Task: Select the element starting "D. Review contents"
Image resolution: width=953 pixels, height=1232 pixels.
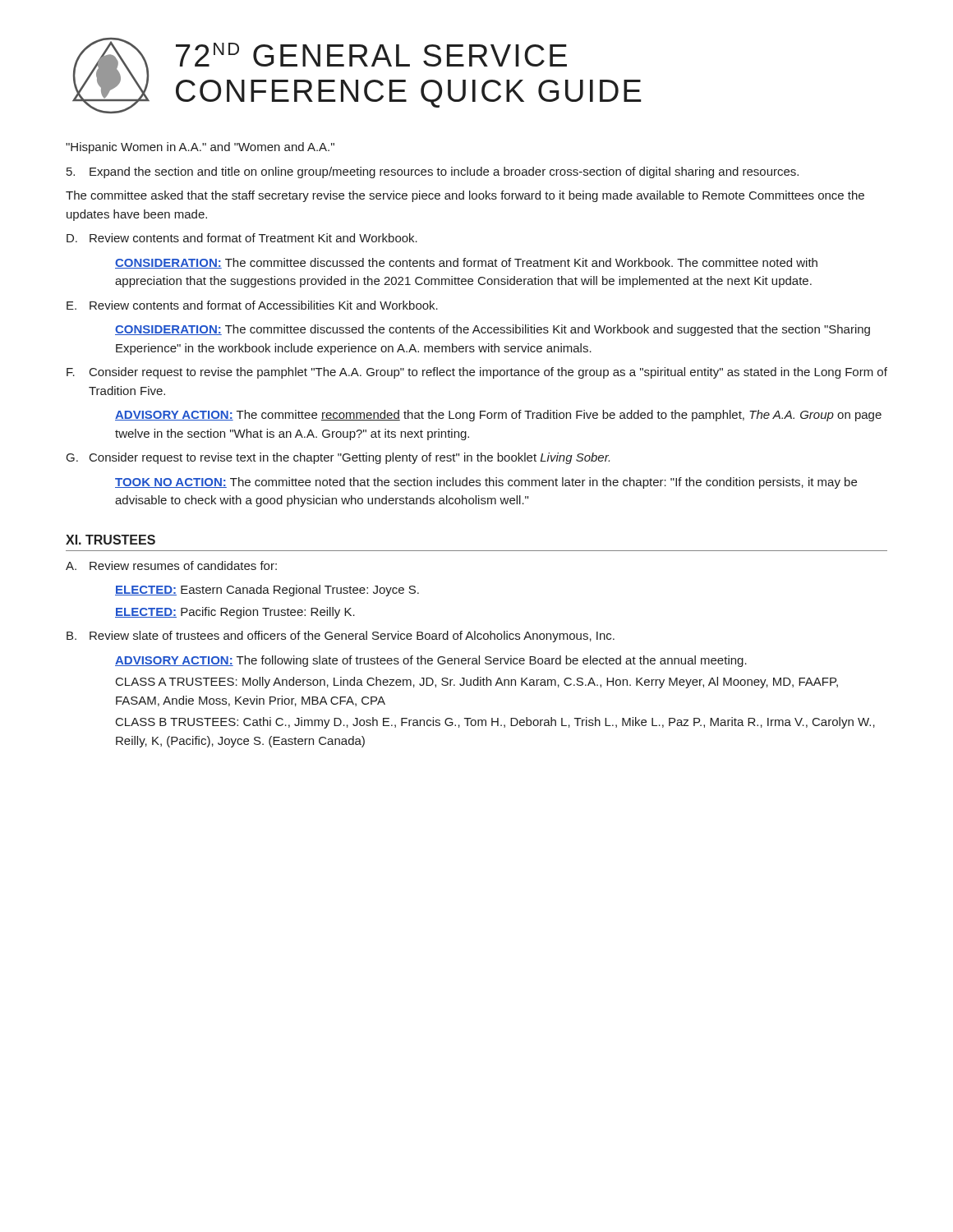Action: (x=242, y=238)
